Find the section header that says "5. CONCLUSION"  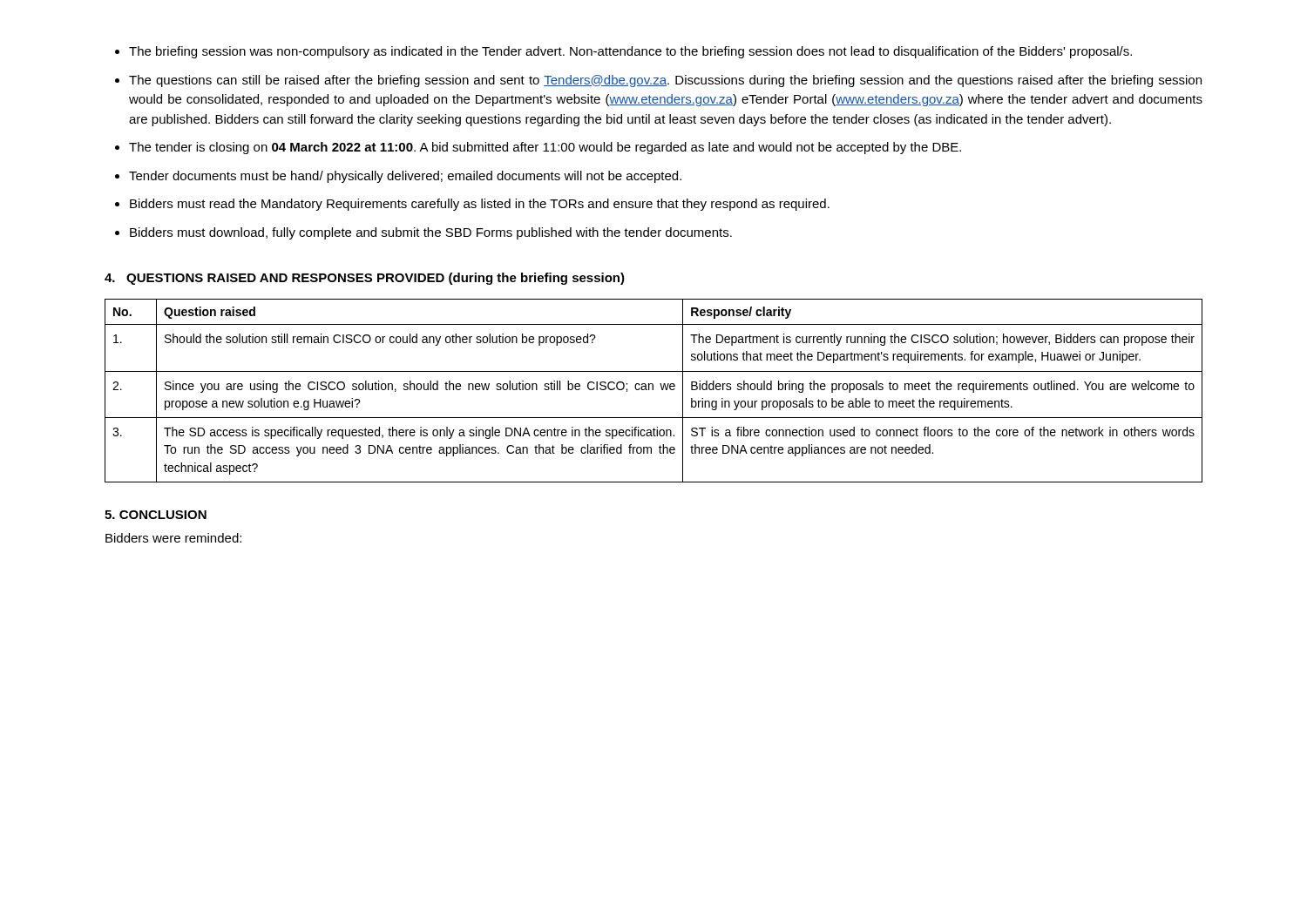click(x=156, y=514)
